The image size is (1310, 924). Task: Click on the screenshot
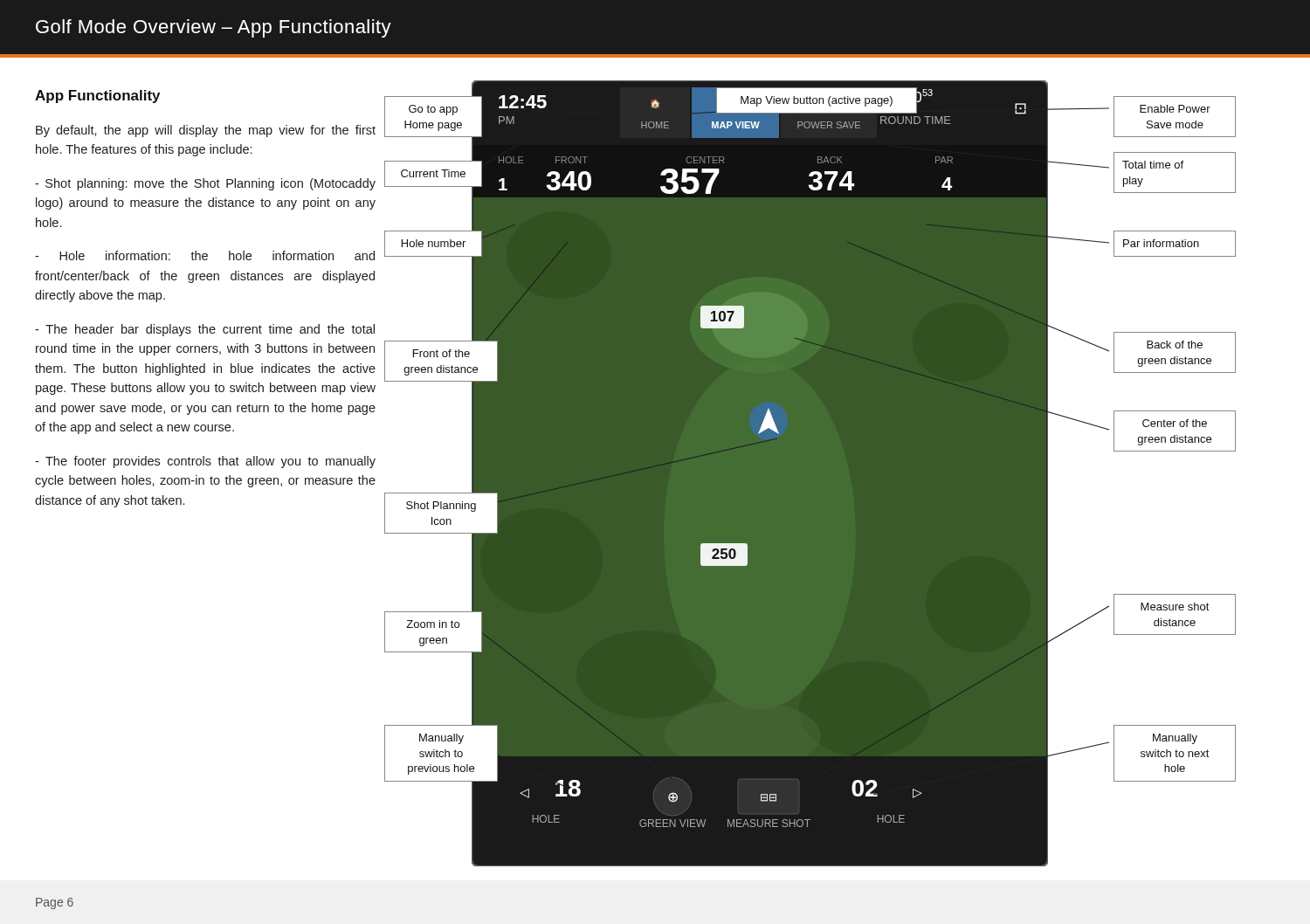coord(760,473)
